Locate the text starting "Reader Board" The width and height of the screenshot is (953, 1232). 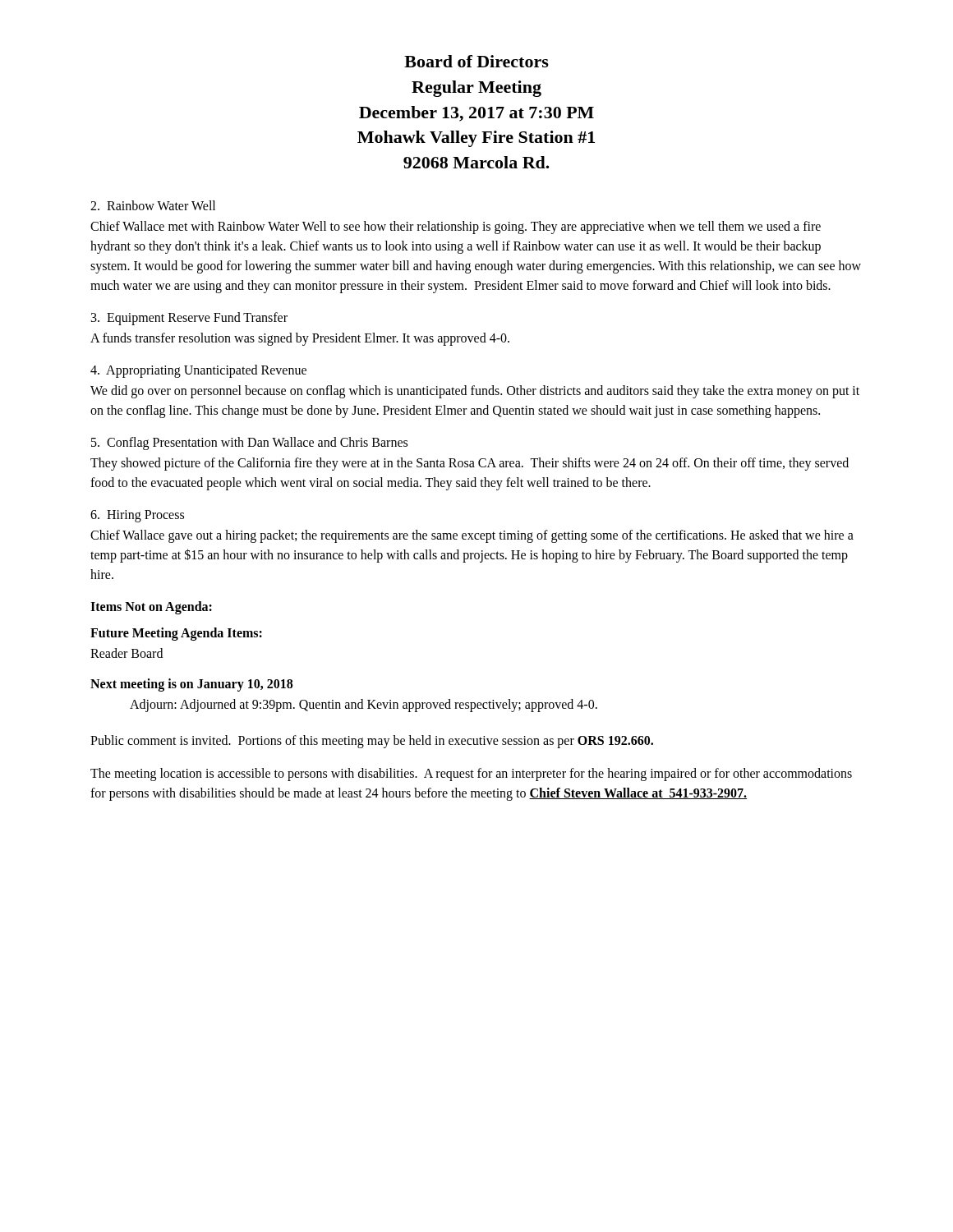click(x=127, y=653)
